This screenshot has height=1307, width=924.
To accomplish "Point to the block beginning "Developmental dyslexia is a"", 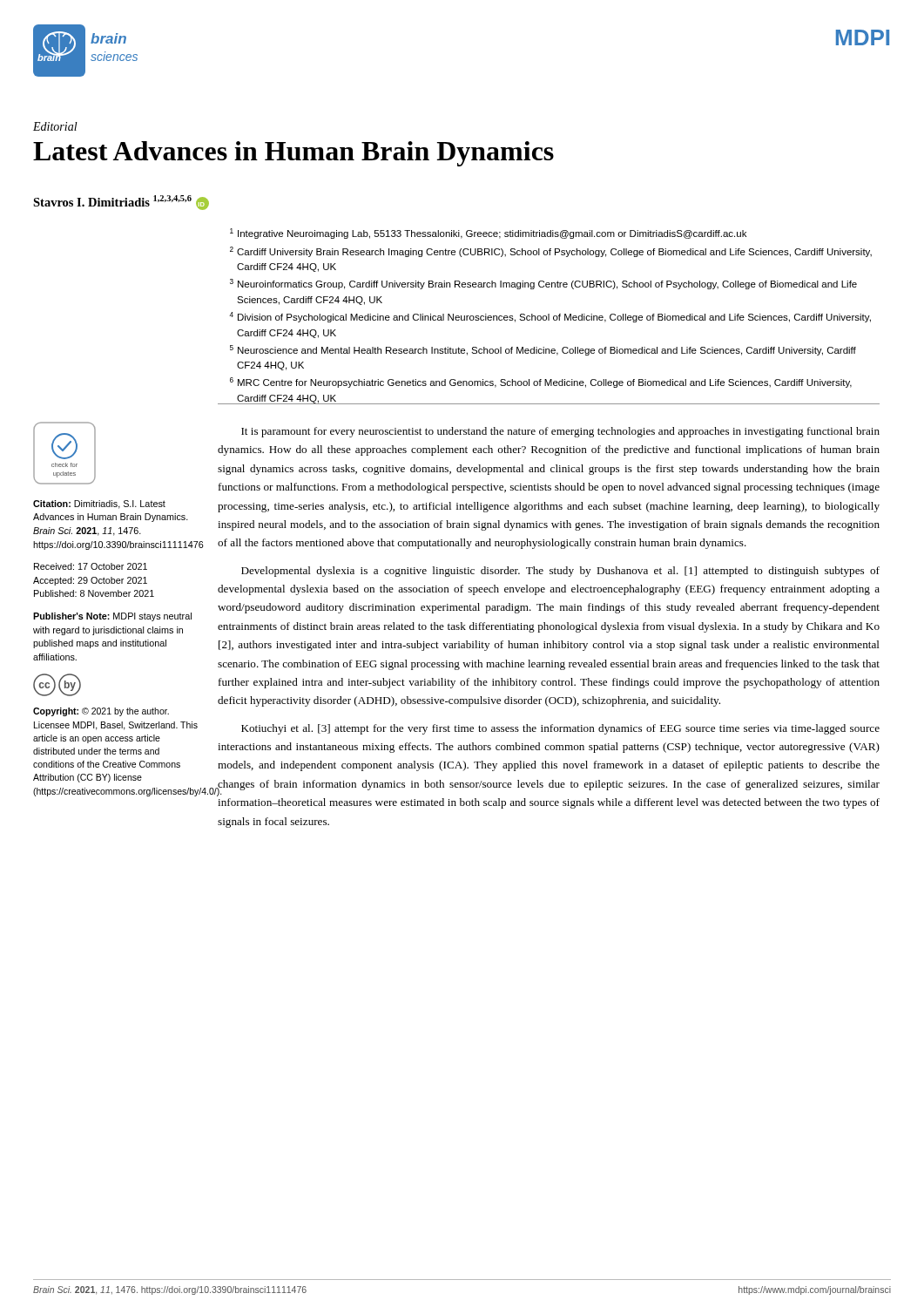I will (x=549, y=635).
